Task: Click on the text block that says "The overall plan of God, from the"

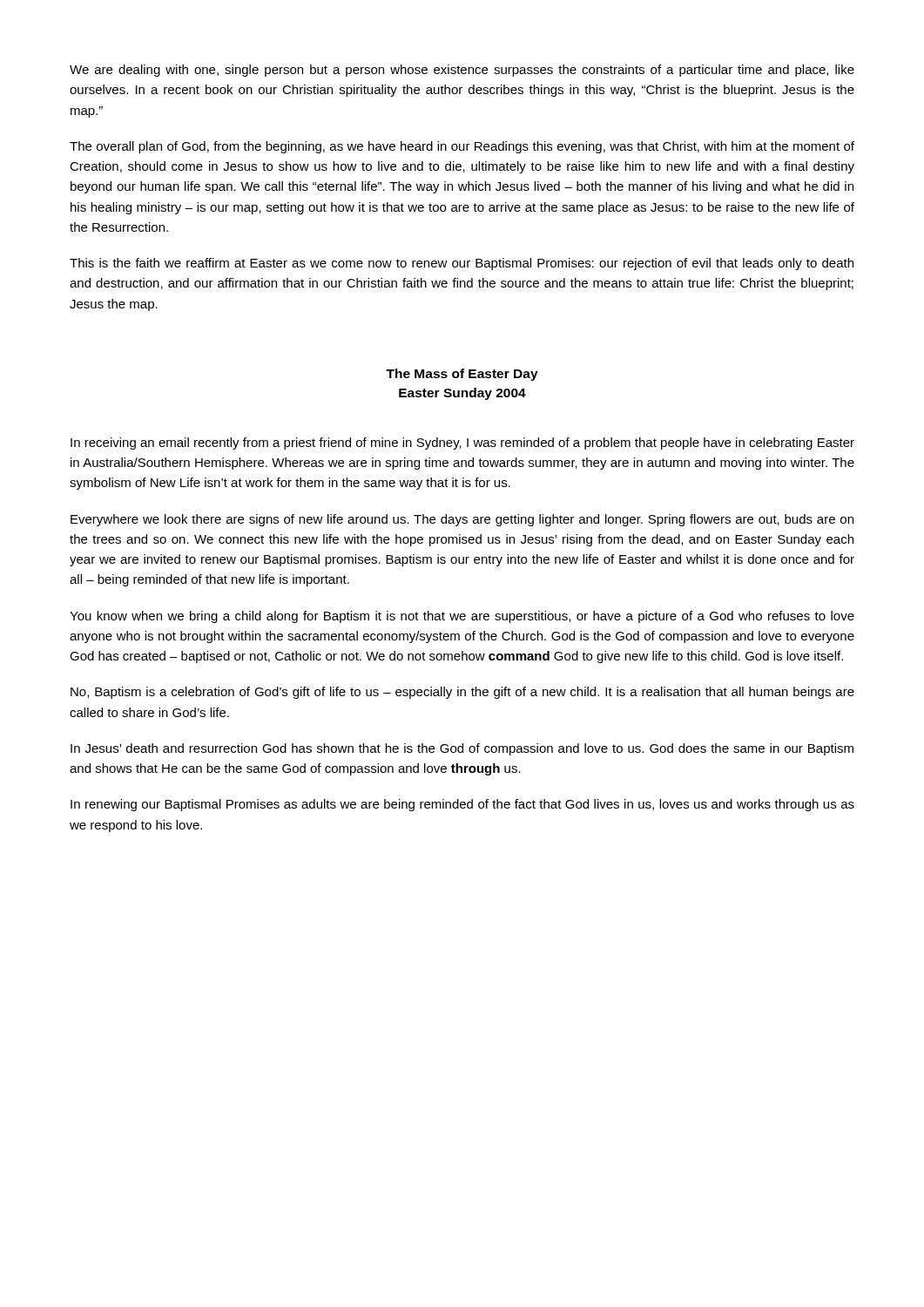Action: (x=462, y=186)
